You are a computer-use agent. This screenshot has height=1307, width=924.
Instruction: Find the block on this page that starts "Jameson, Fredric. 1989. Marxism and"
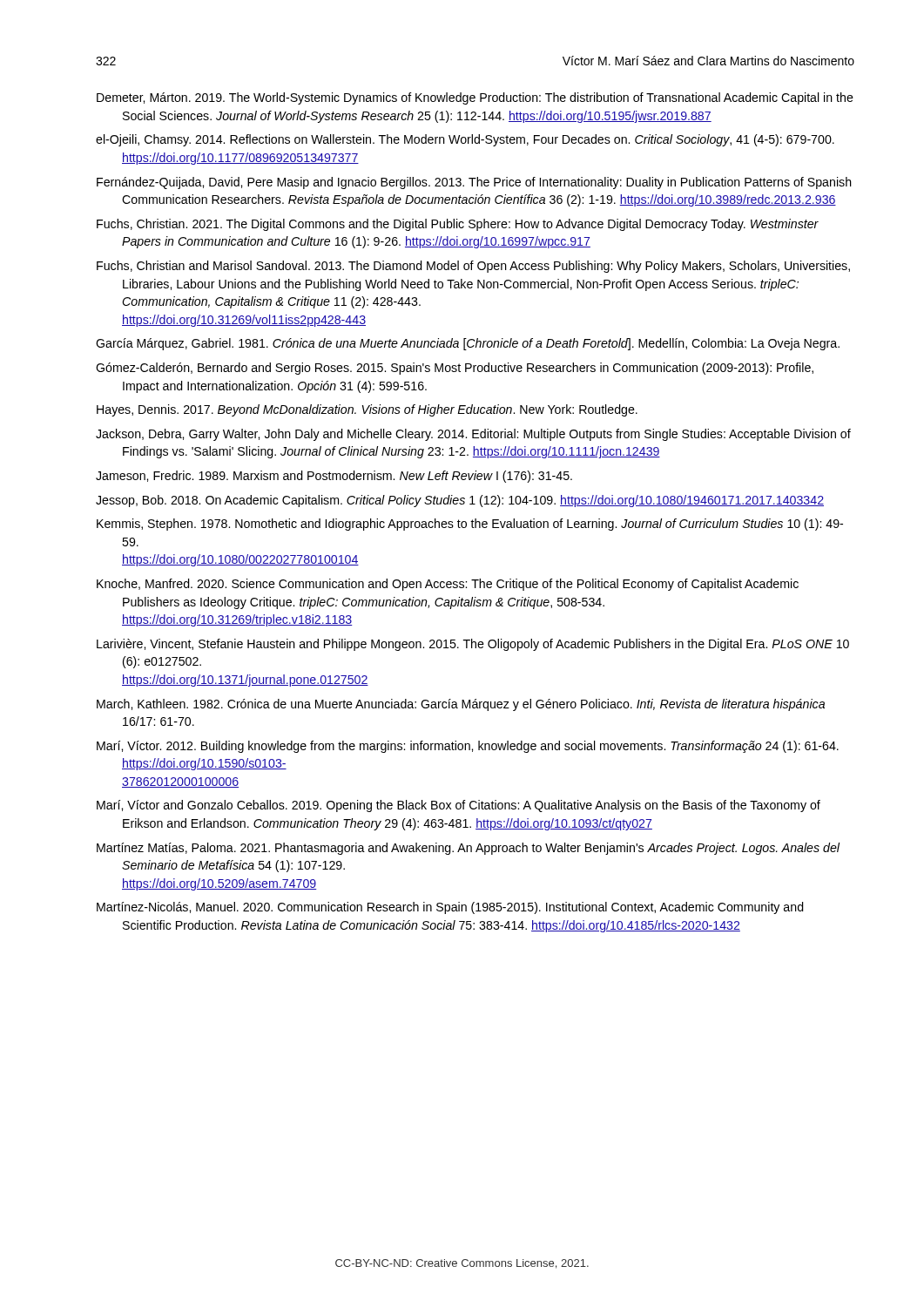point(334,476)
